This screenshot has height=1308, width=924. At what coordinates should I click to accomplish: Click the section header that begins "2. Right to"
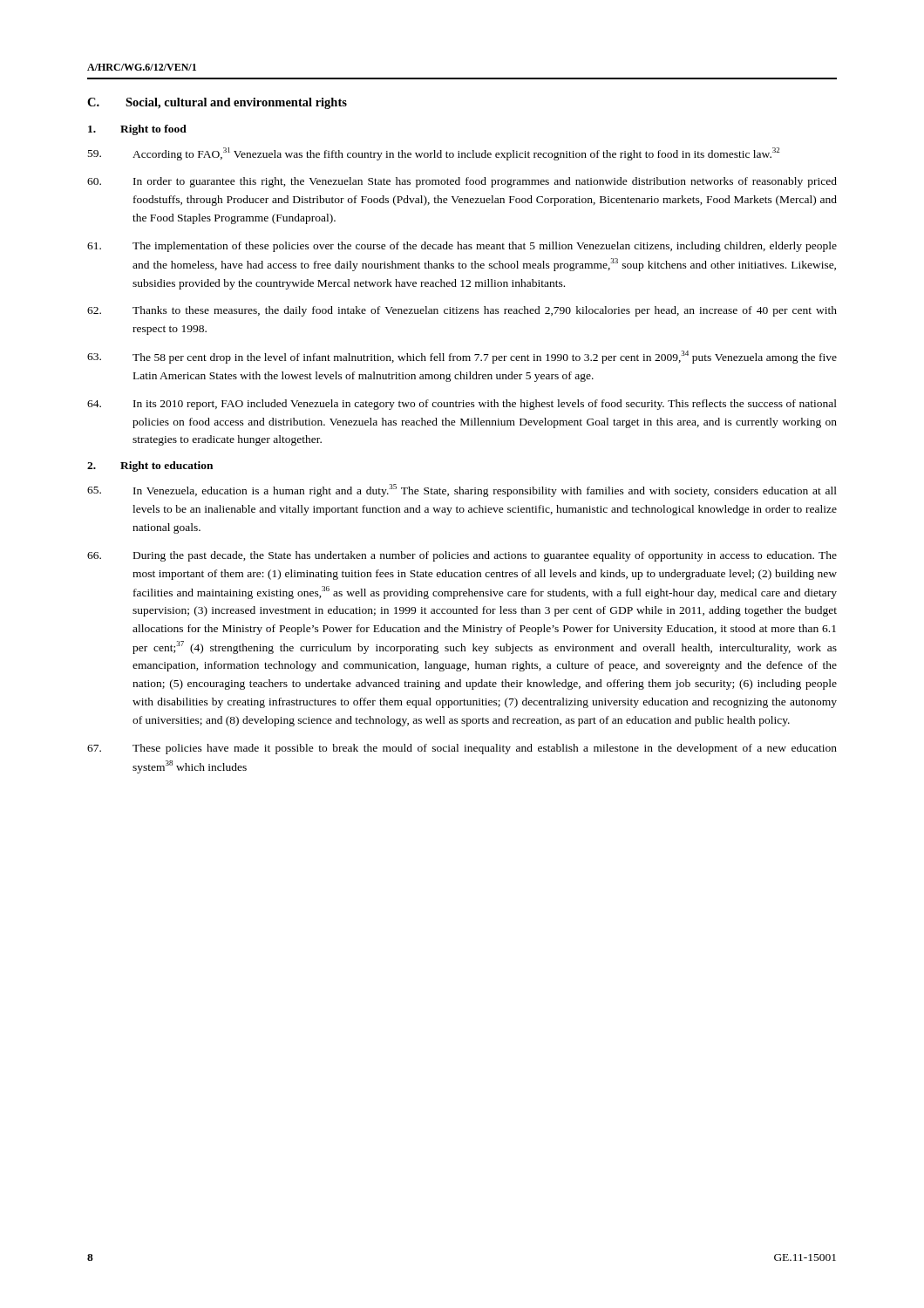tap(150, 466)
